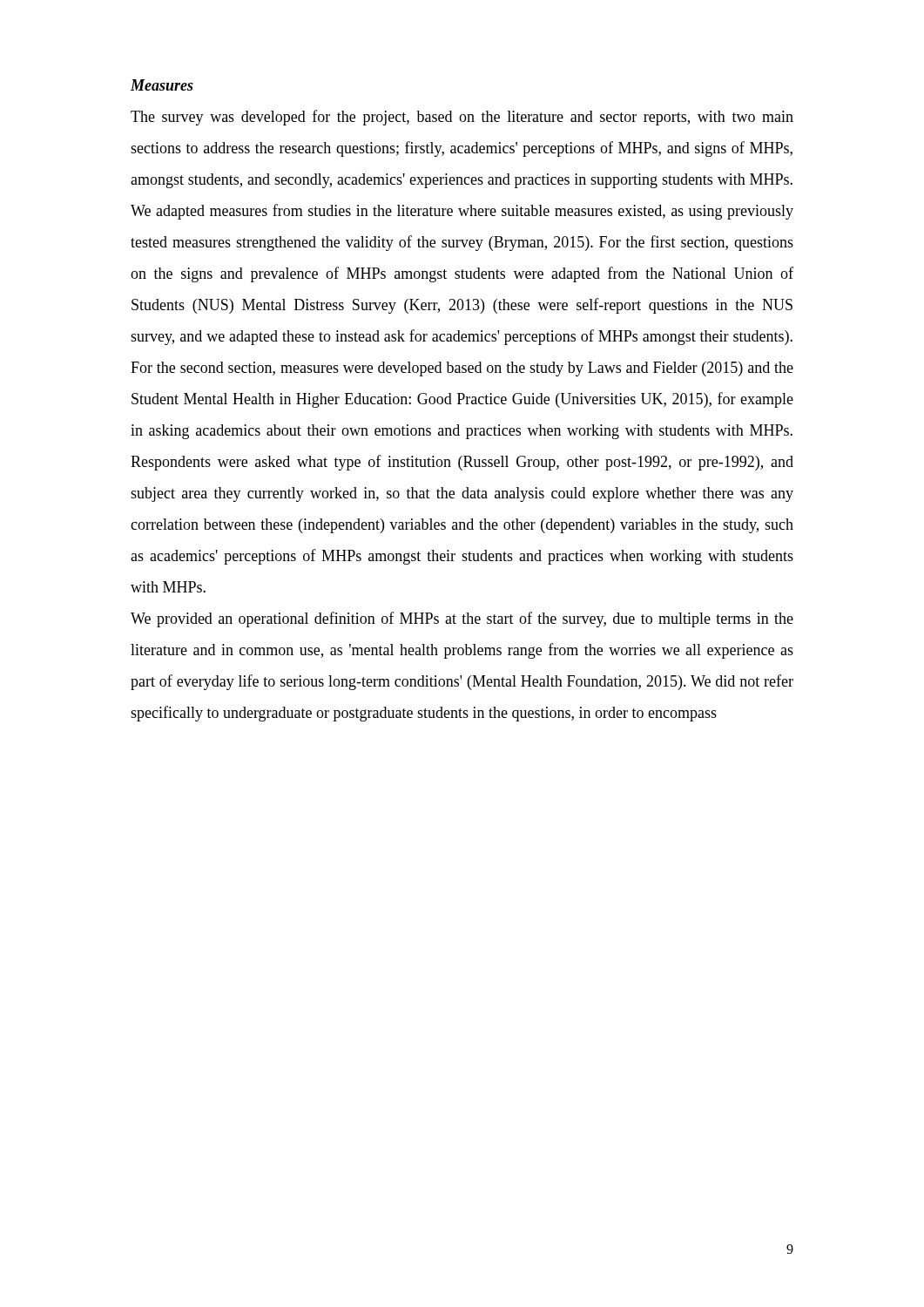Click the passage that begins "We provided an operational"
Screen dimensions: 1307x924
(462, 666)
